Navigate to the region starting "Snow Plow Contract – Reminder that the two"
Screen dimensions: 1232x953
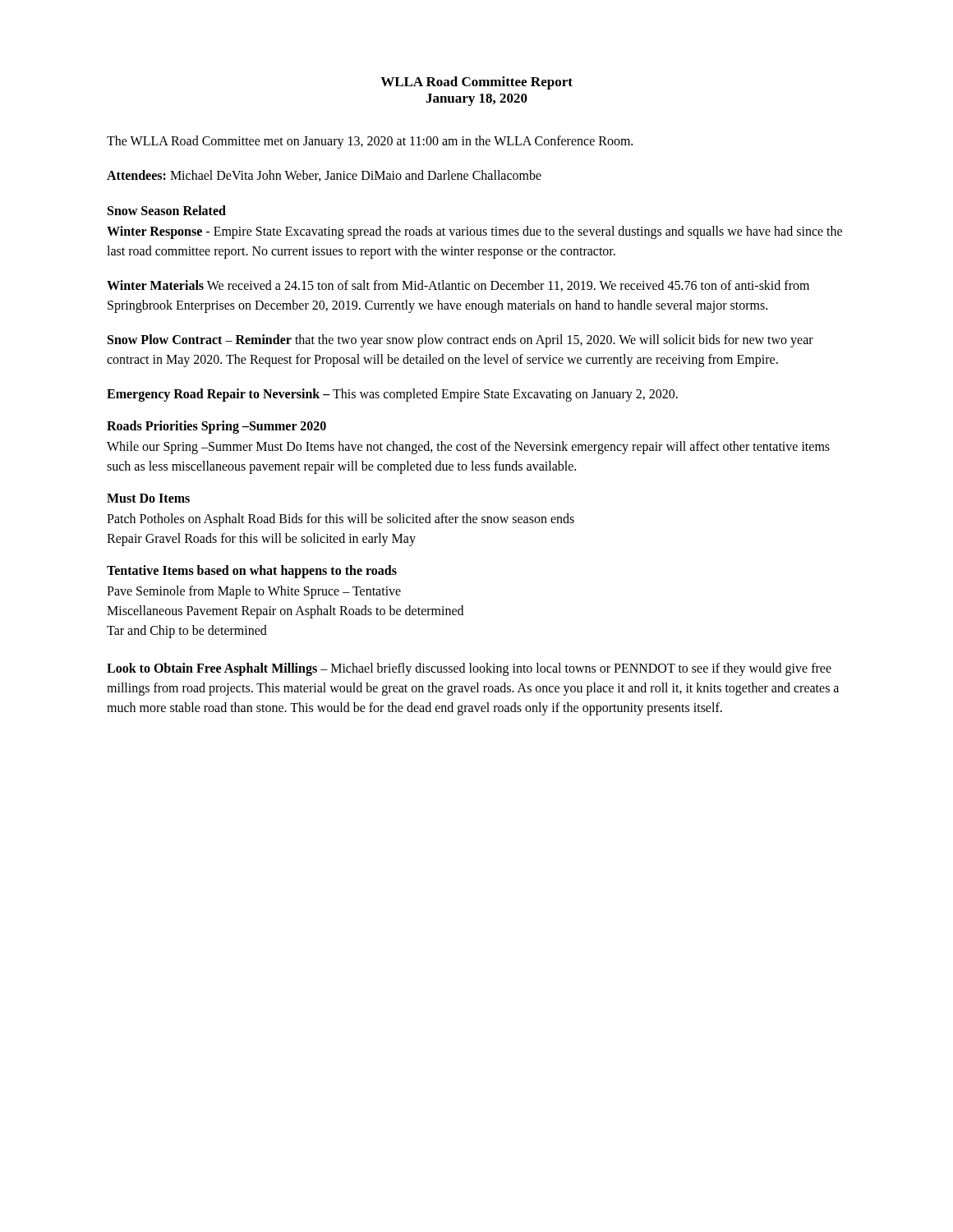point(460,349)
